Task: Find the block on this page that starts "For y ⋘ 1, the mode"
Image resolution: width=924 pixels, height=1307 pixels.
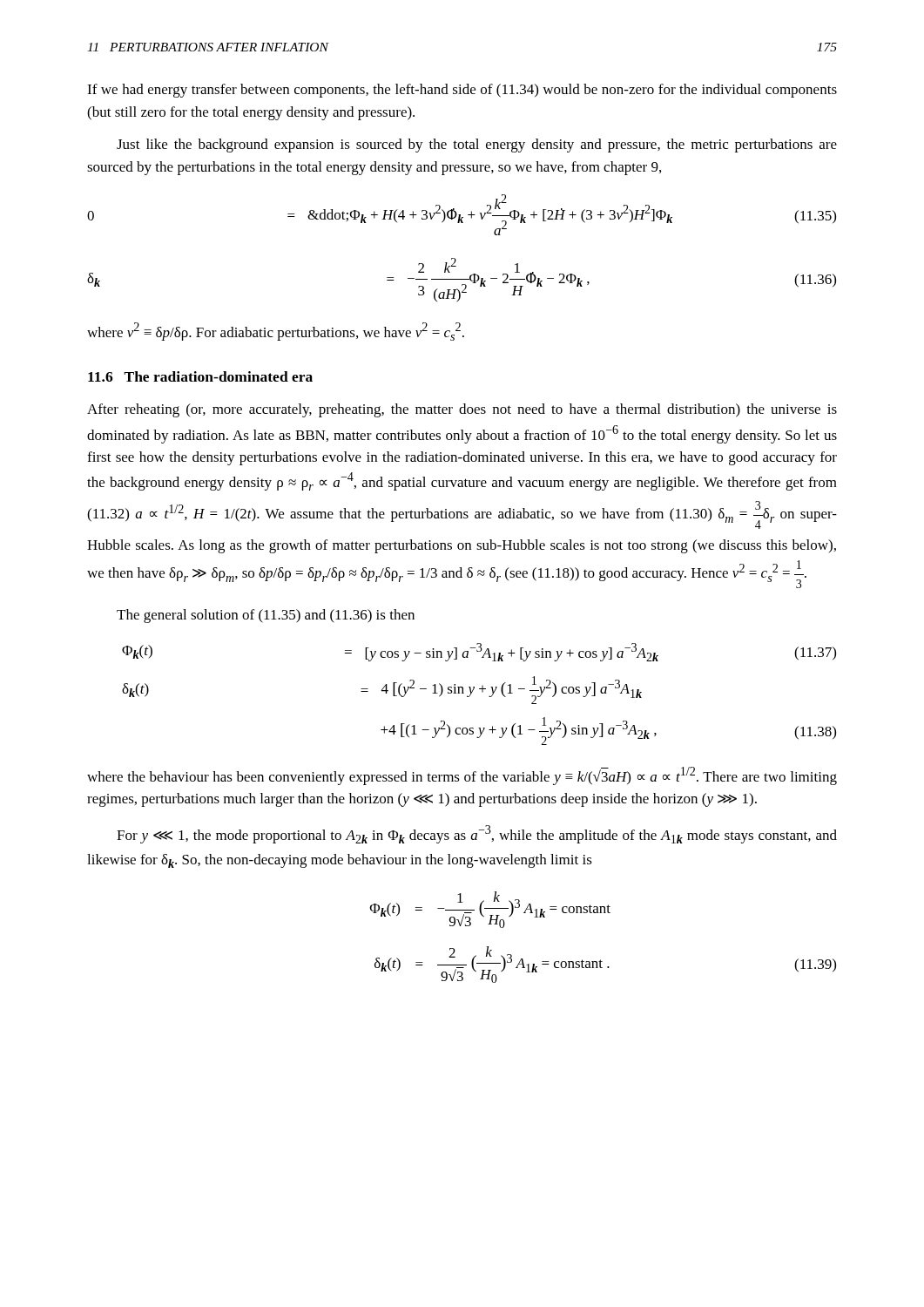Action: pyautogui.click(x=462, y=846)
